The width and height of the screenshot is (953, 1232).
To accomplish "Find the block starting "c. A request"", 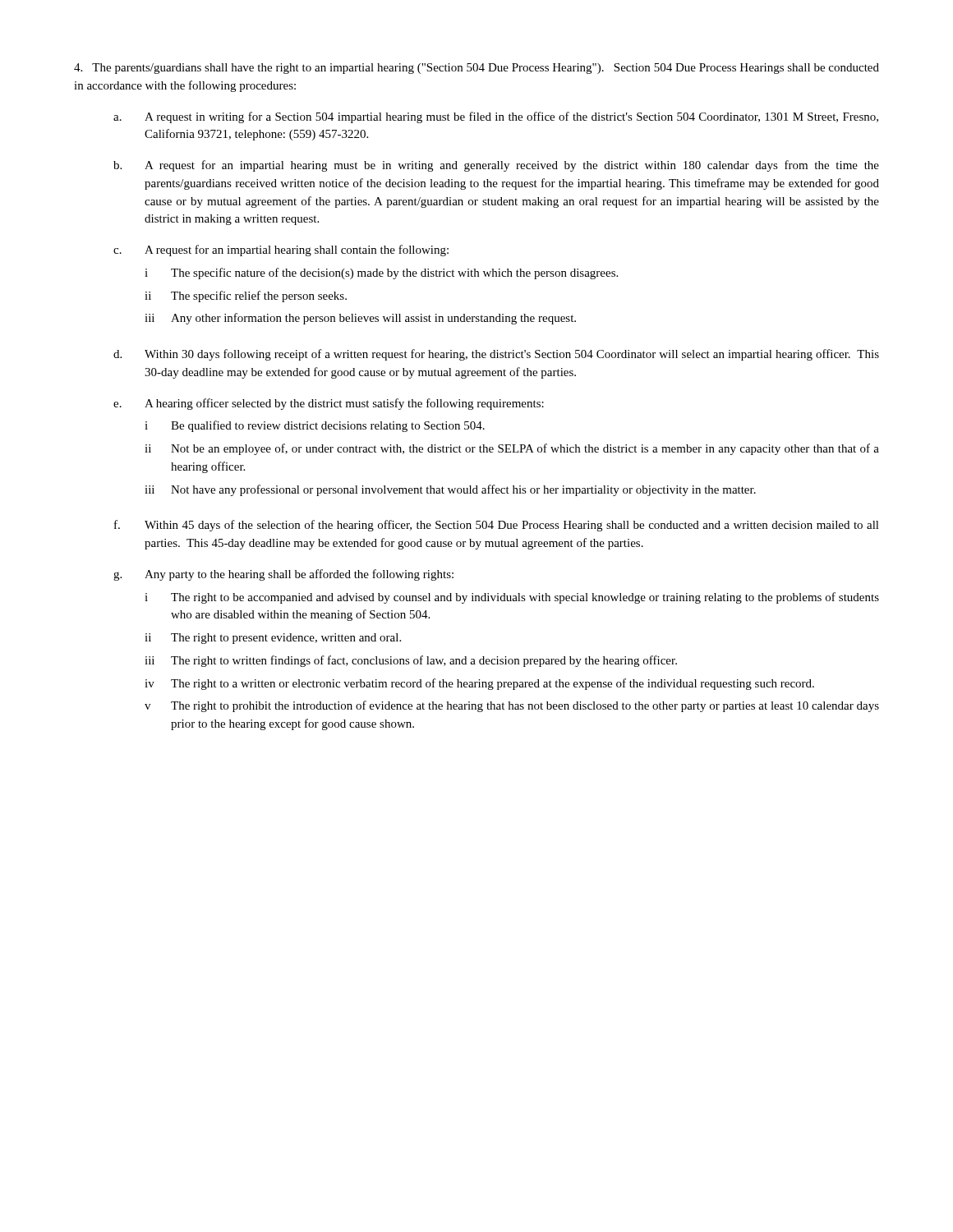I will [x=496, y=287].
